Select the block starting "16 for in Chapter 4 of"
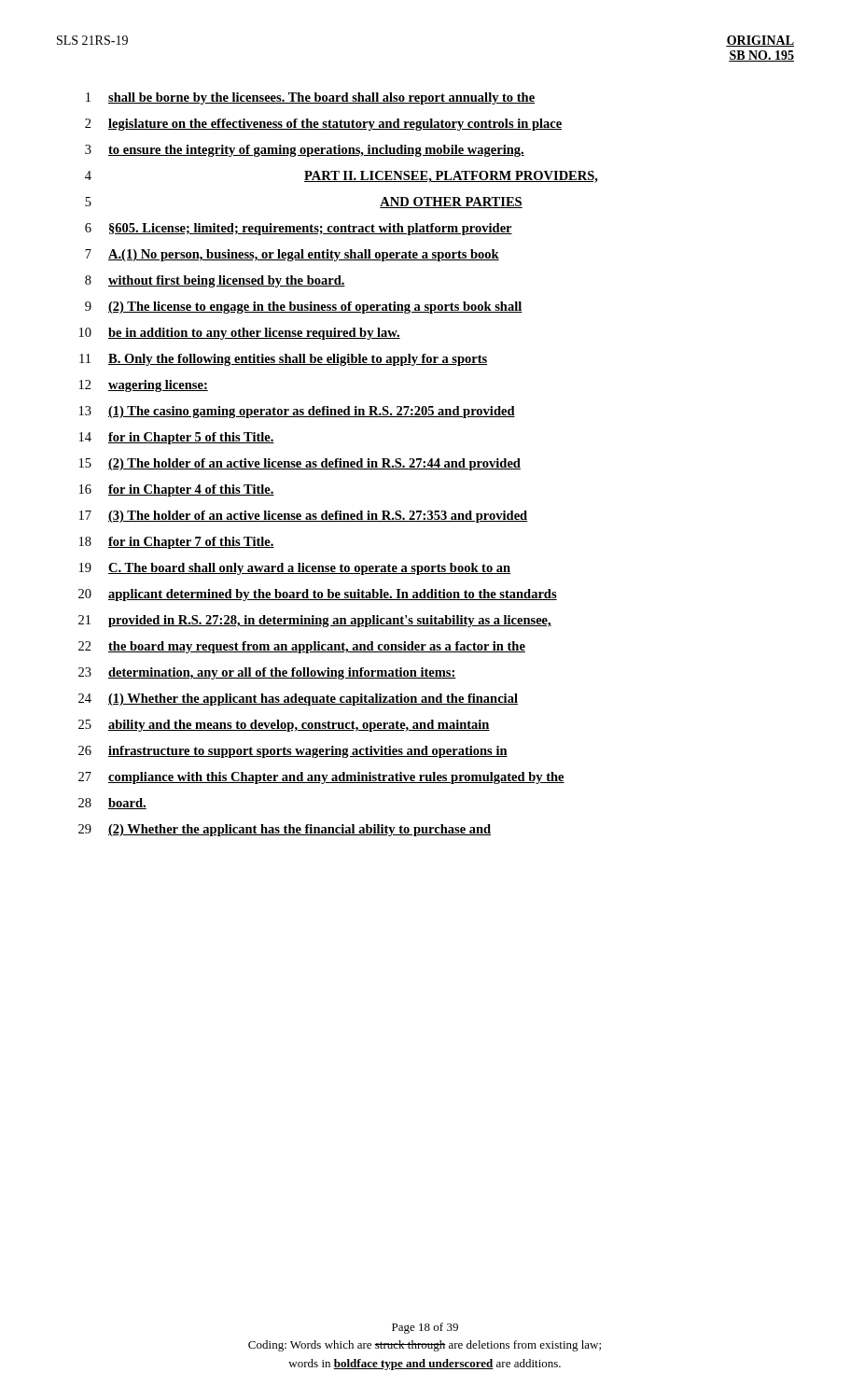This screenshot has width=850, height=1400. [x=177, y=490]
